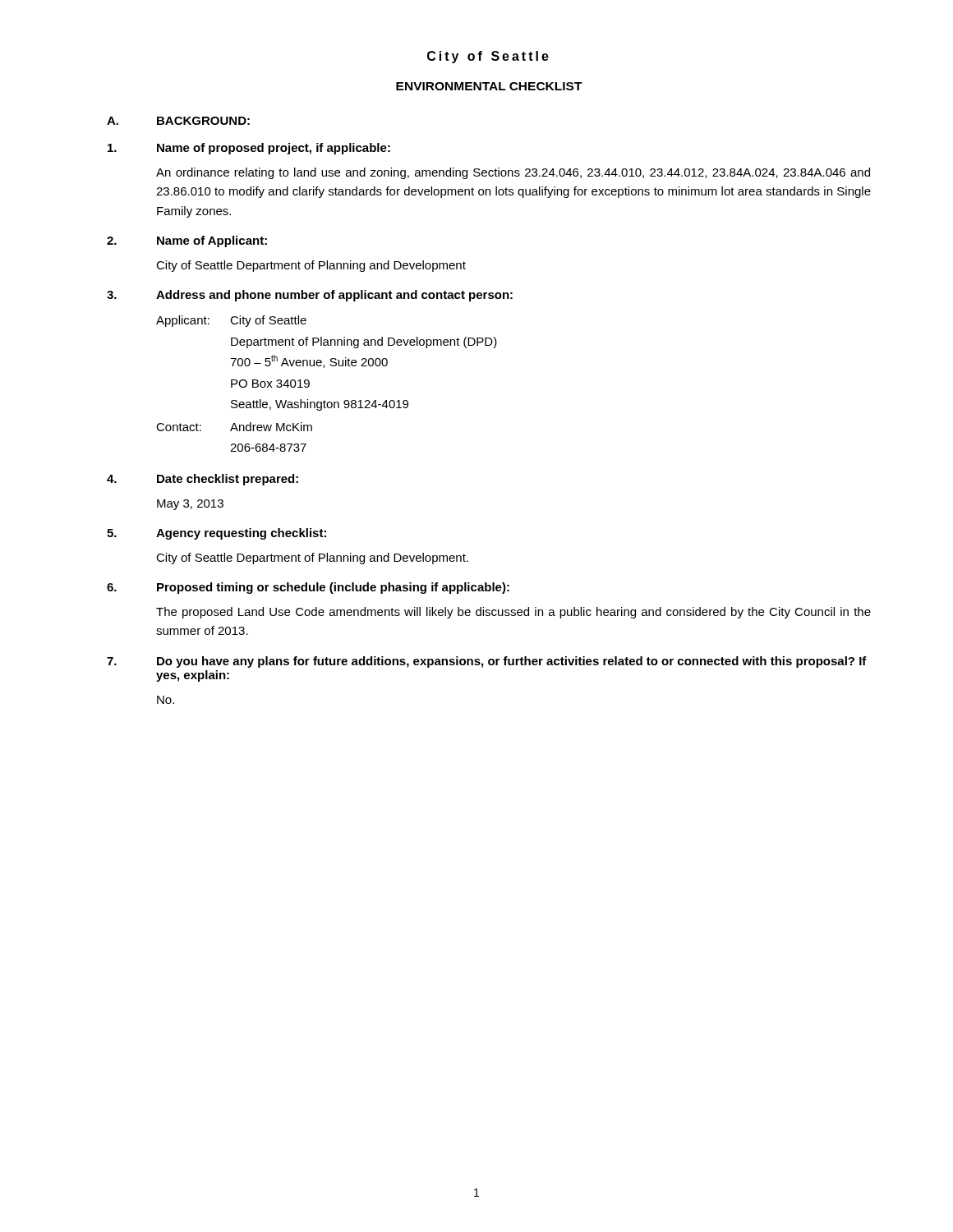The height and width of the screenshot is (1232, 953).
Task: Find "Date checklist prepared:" on this page
Action: pos(228,478)
